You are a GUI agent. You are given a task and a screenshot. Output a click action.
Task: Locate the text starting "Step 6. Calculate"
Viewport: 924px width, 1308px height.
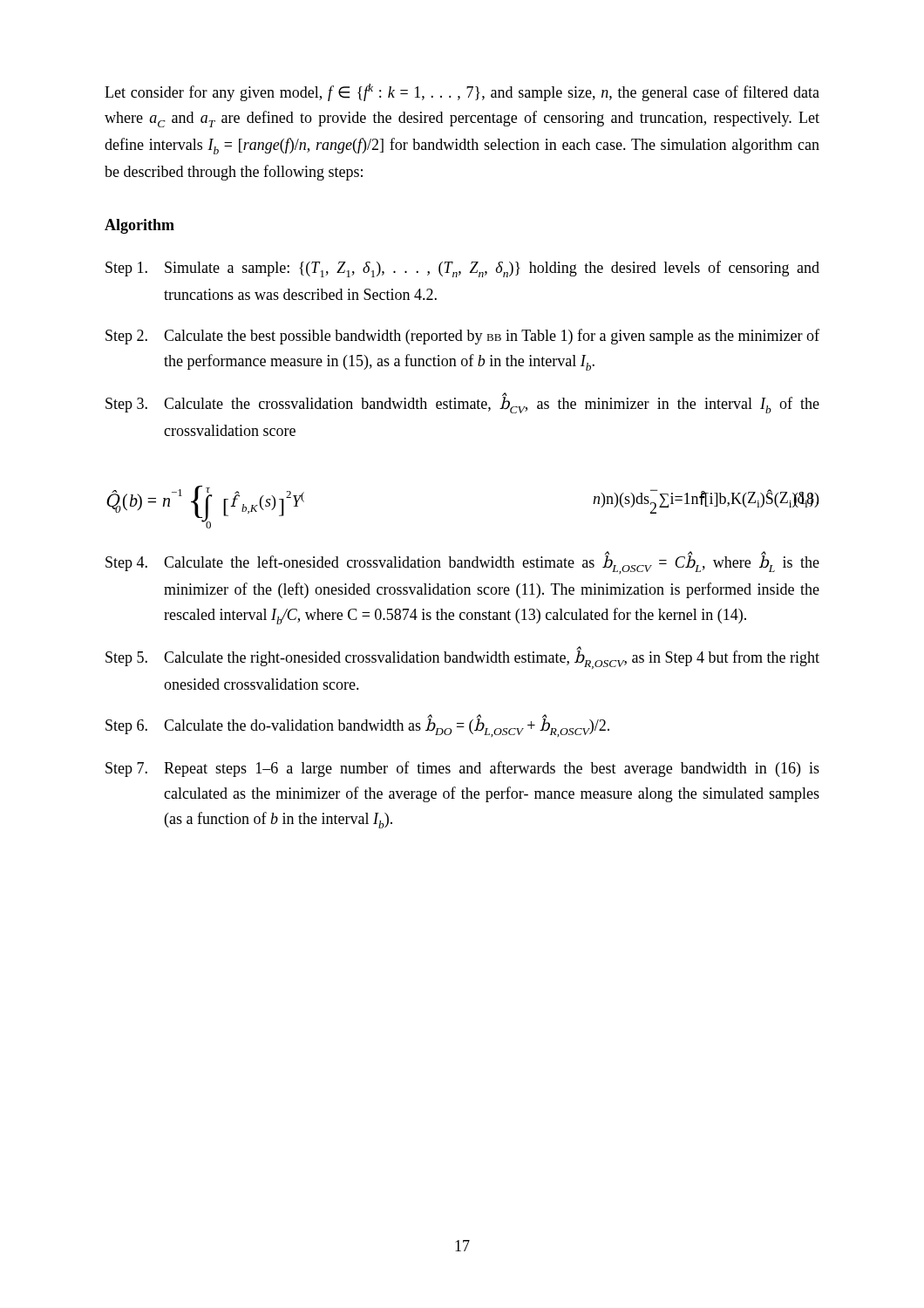(x=462, y=727)
